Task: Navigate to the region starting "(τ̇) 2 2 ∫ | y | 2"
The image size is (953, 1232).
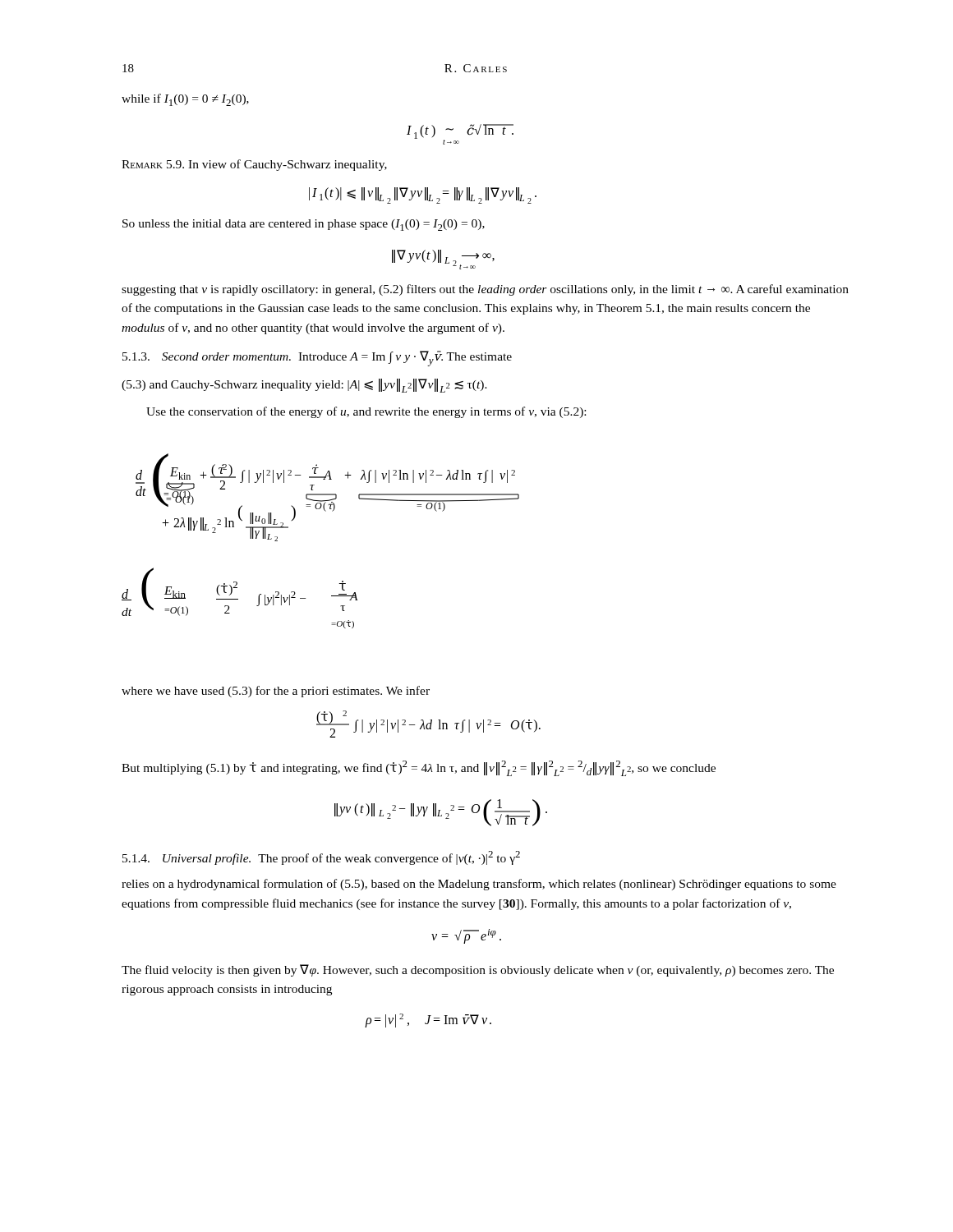Action: point(489,726)
